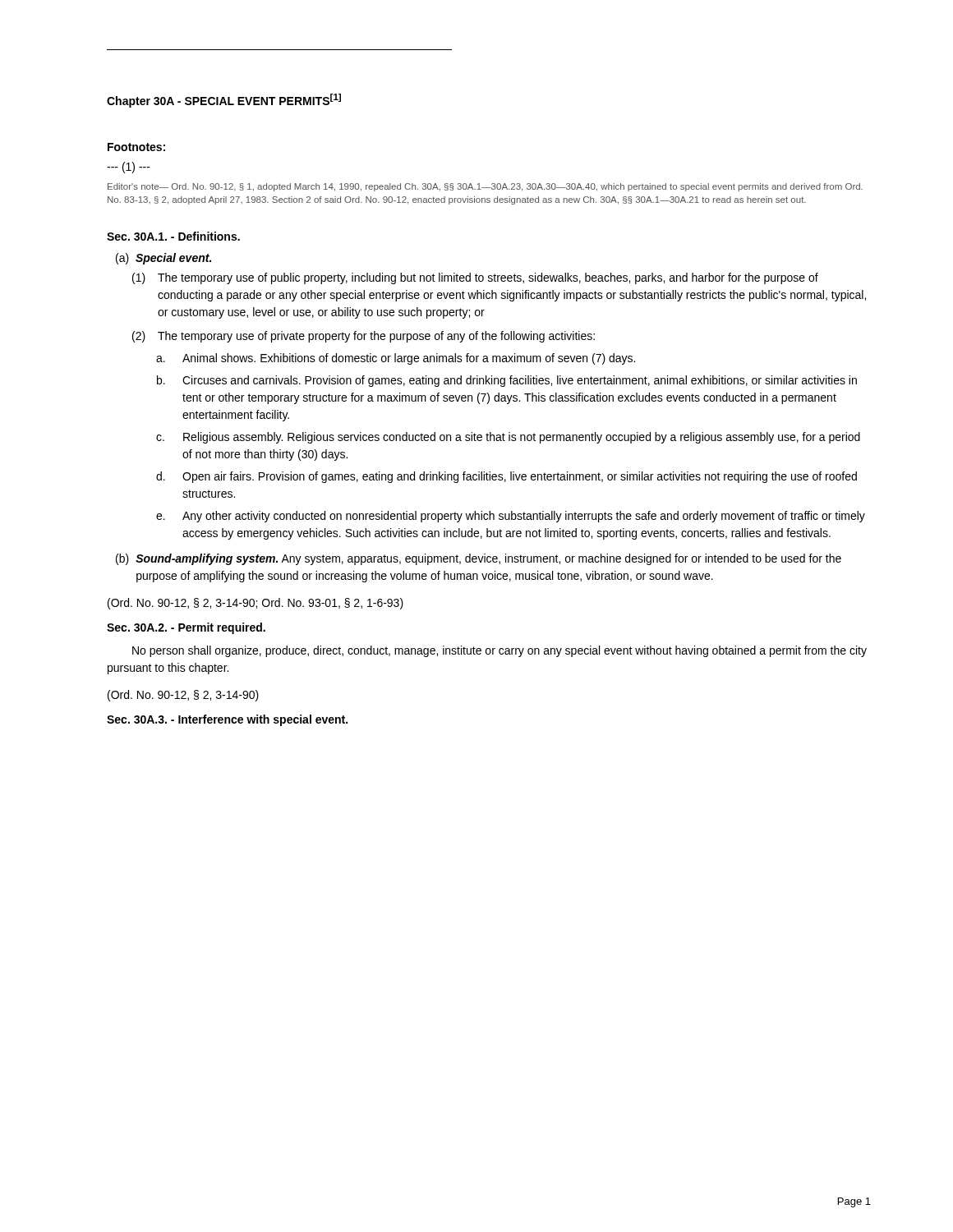This screenshot has height=1232, width=953.
Task: Click the passage that begins "(b) Sound-amplifying system. Any system, apparatus, equipment,"
Action: tap(493, 568)
